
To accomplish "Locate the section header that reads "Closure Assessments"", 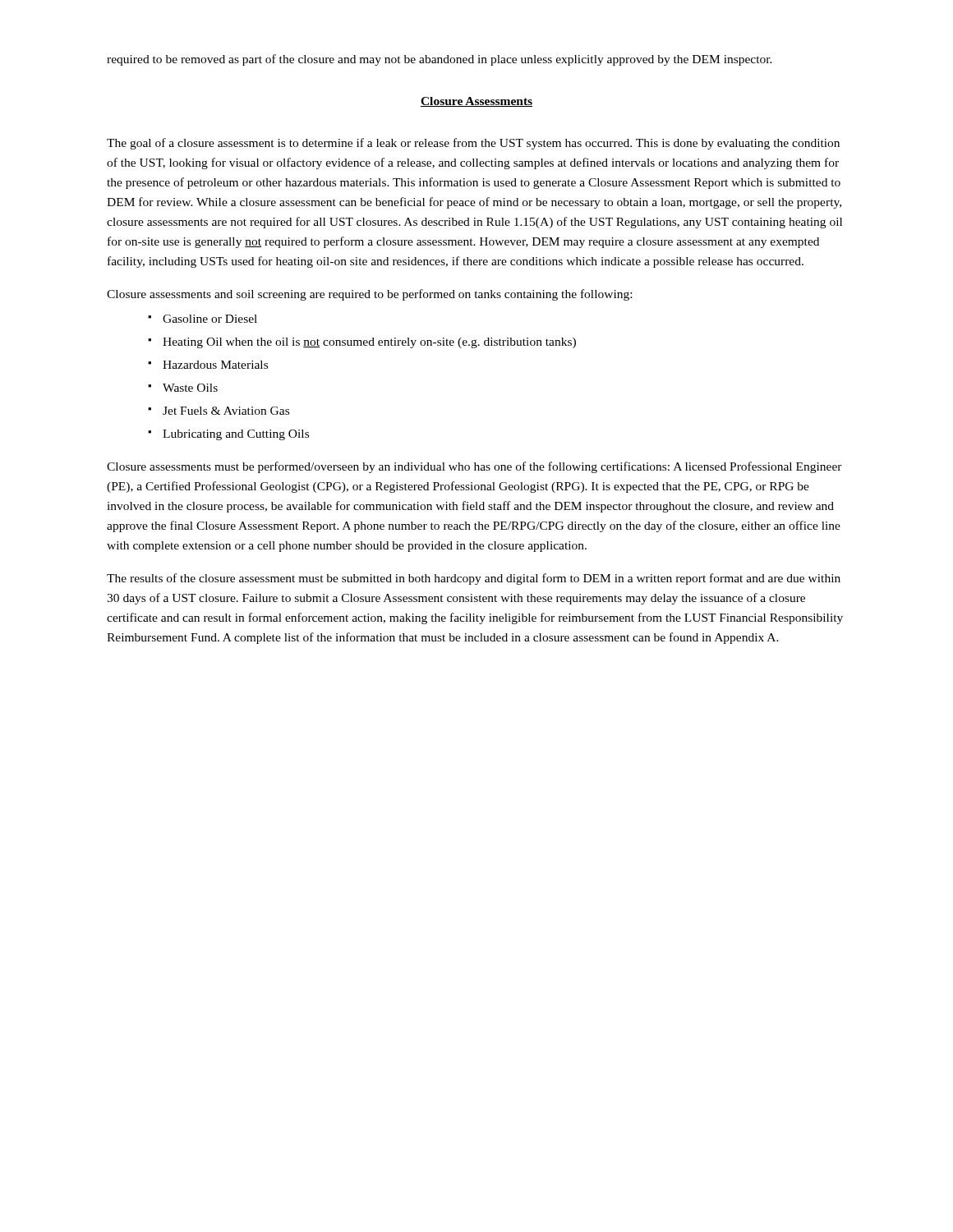I will [x=476, y=101].
